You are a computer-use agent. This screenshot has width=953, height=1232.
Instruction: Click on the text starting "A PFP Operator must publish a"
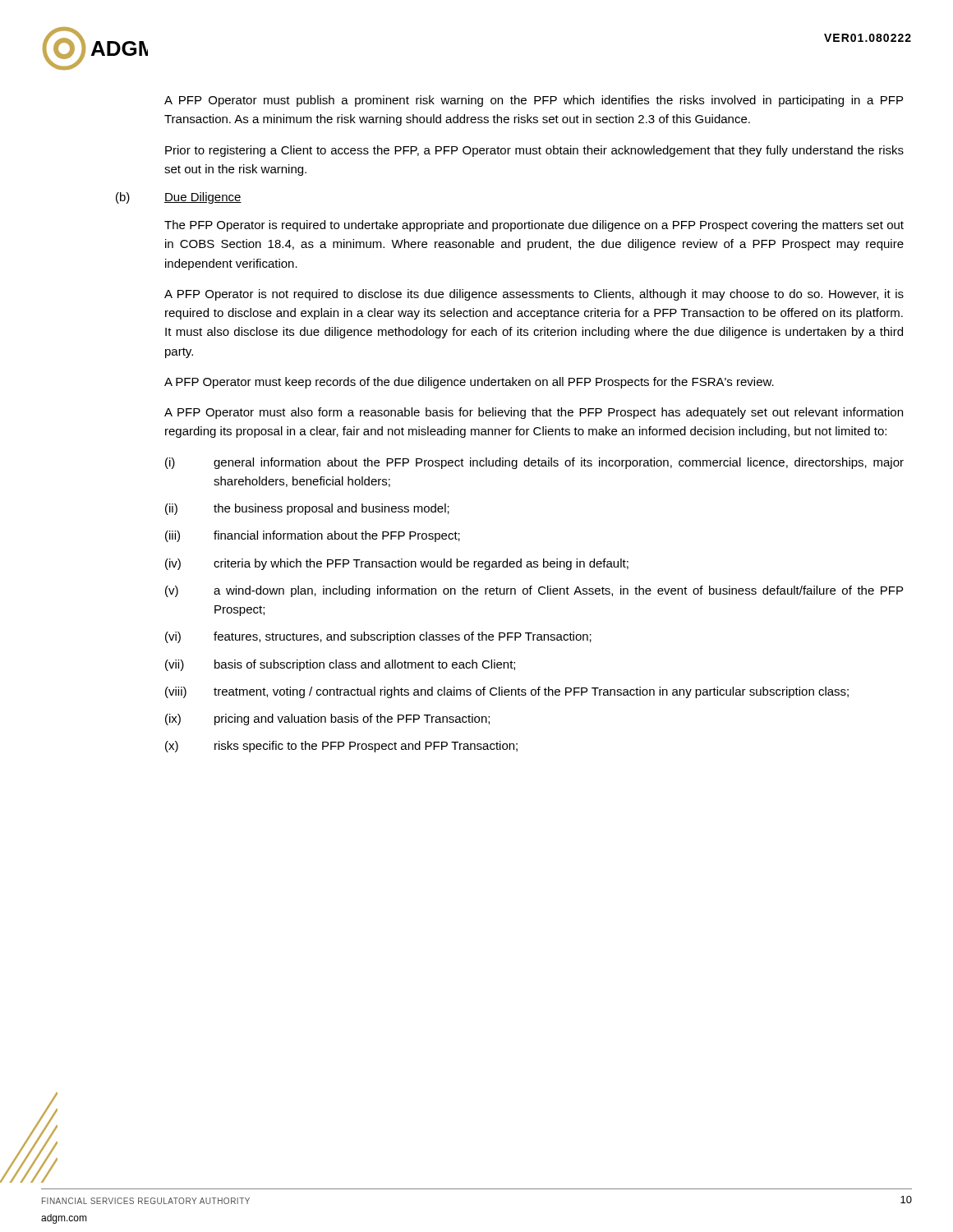[534, 109]
